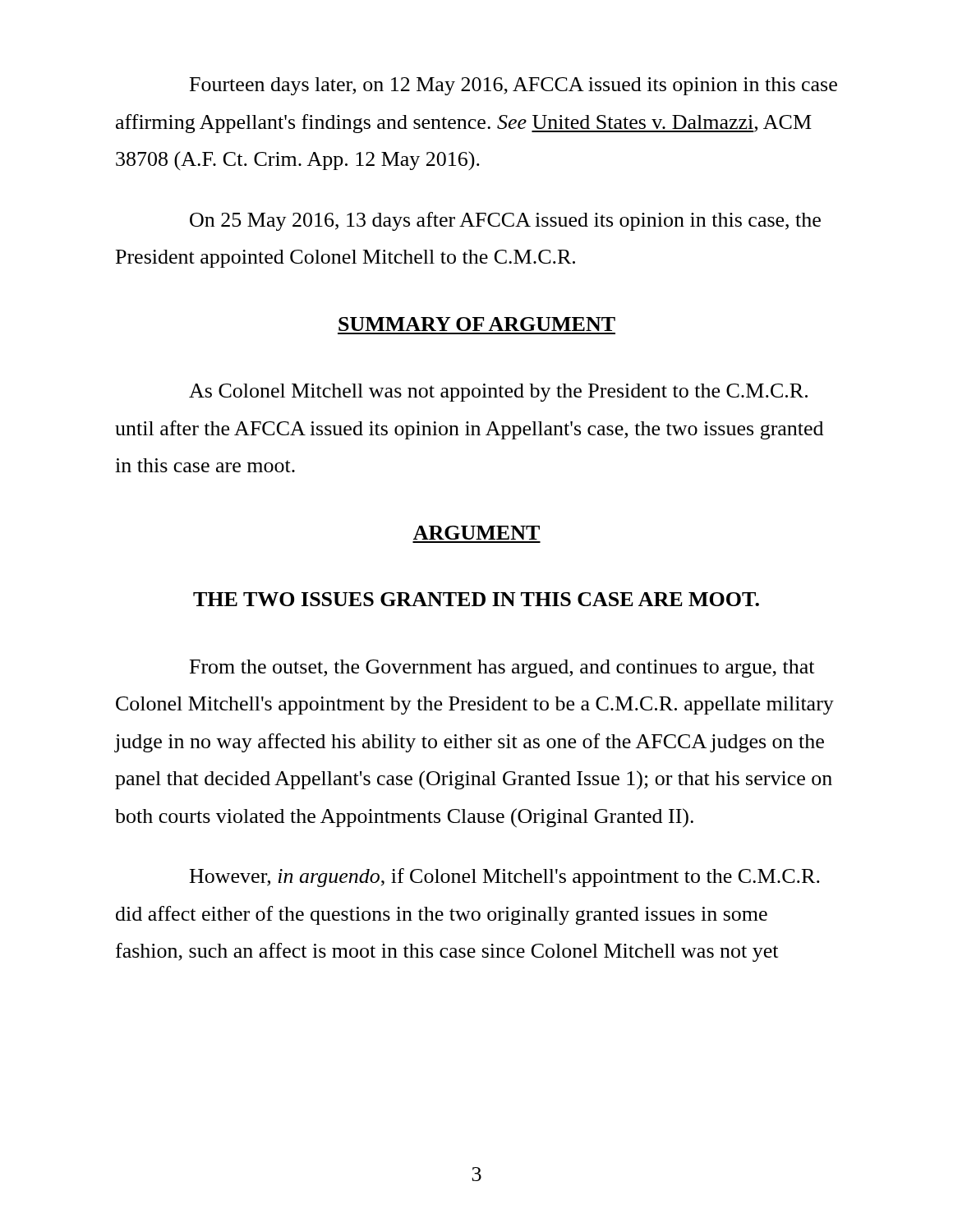Find the section header containing "THE TWO ISSUES GRANTED IN THIS CASE"
The image size is (953, 1232).
click(x=476, y=599)
